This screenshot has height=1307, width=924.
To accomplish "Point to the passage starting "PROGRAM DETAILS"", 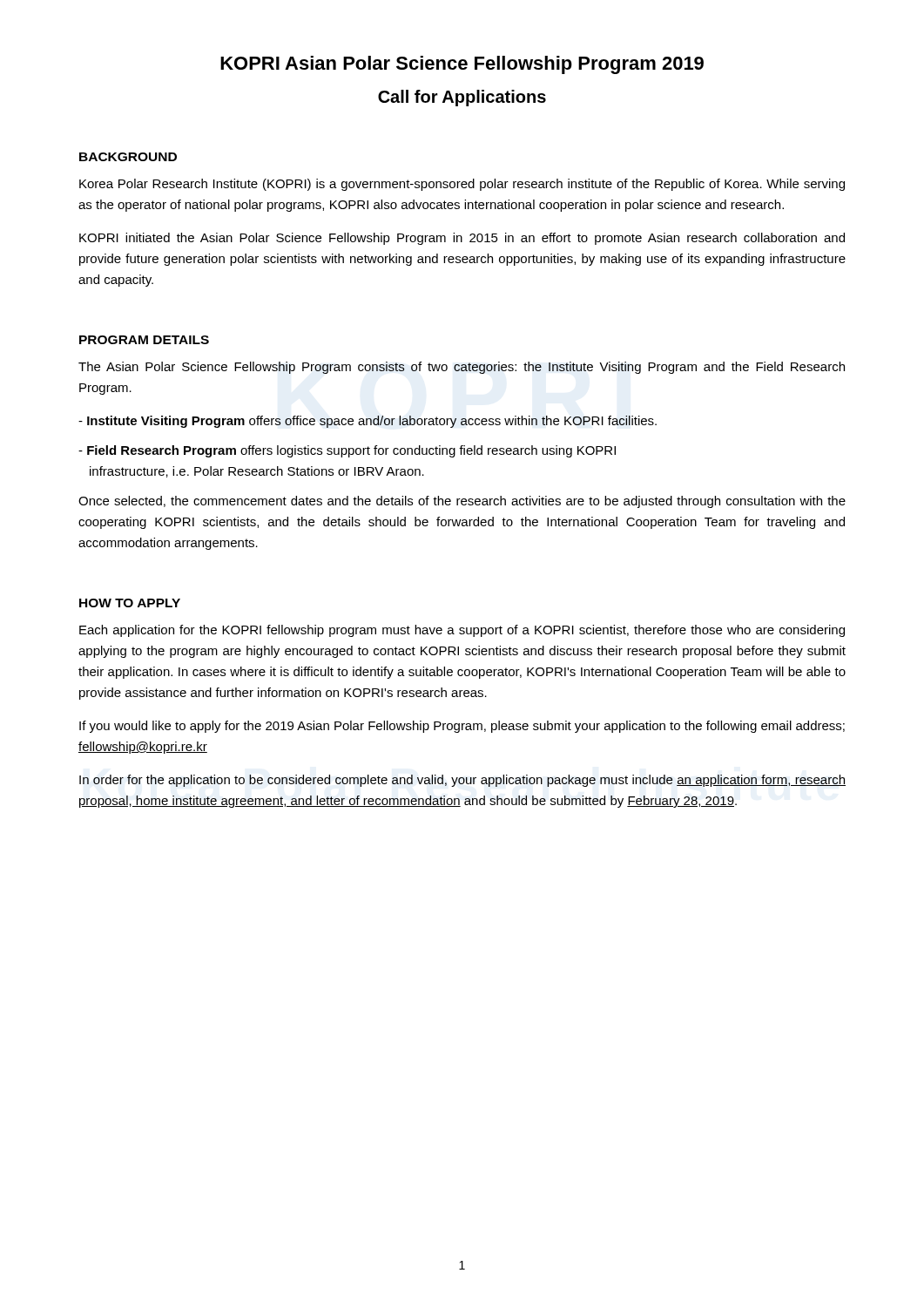I will coord(144,339).
